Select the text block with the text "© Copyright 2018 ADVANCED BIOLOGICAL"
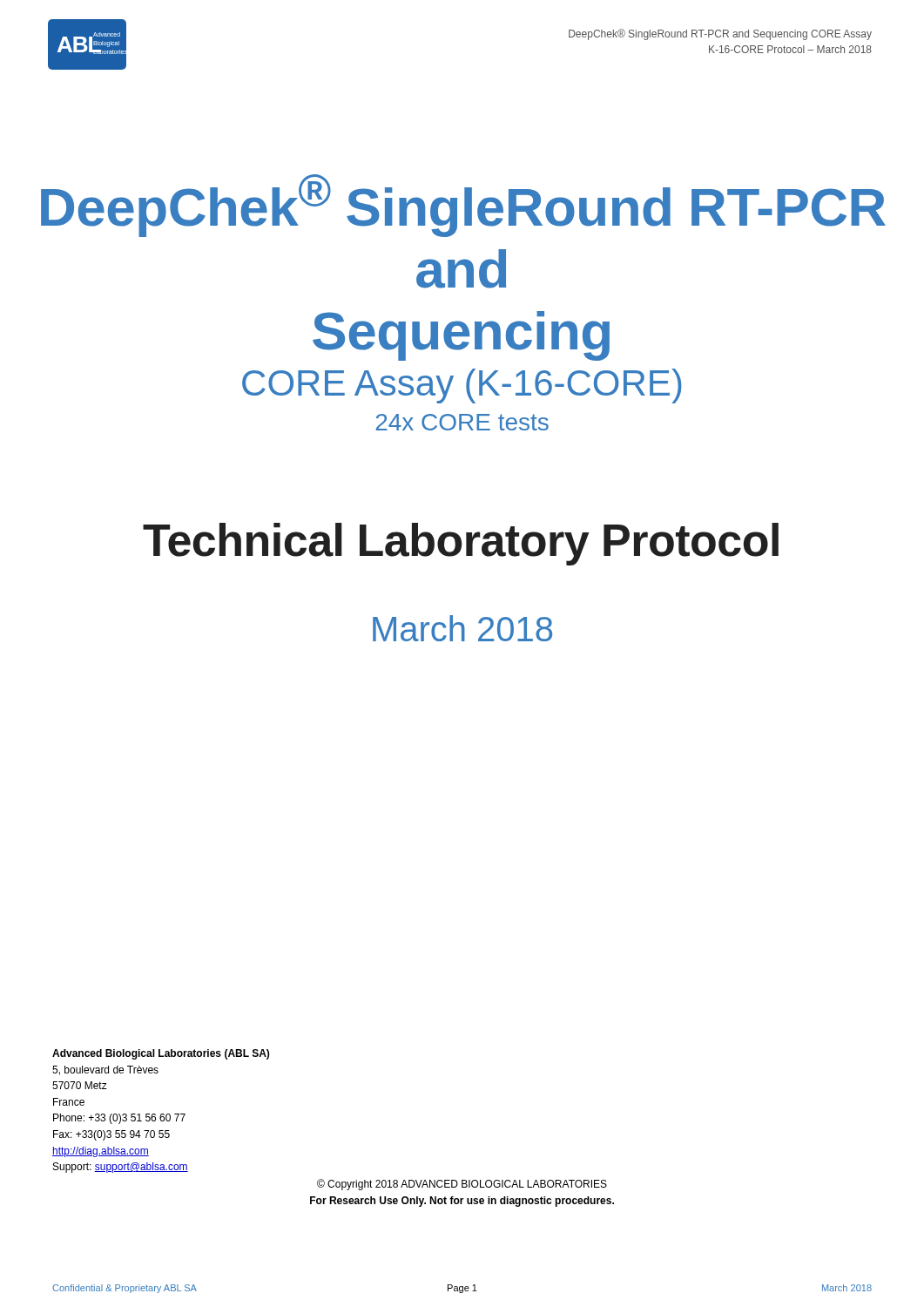This screenshot has width=924, height=1307. pos(462,1193)
